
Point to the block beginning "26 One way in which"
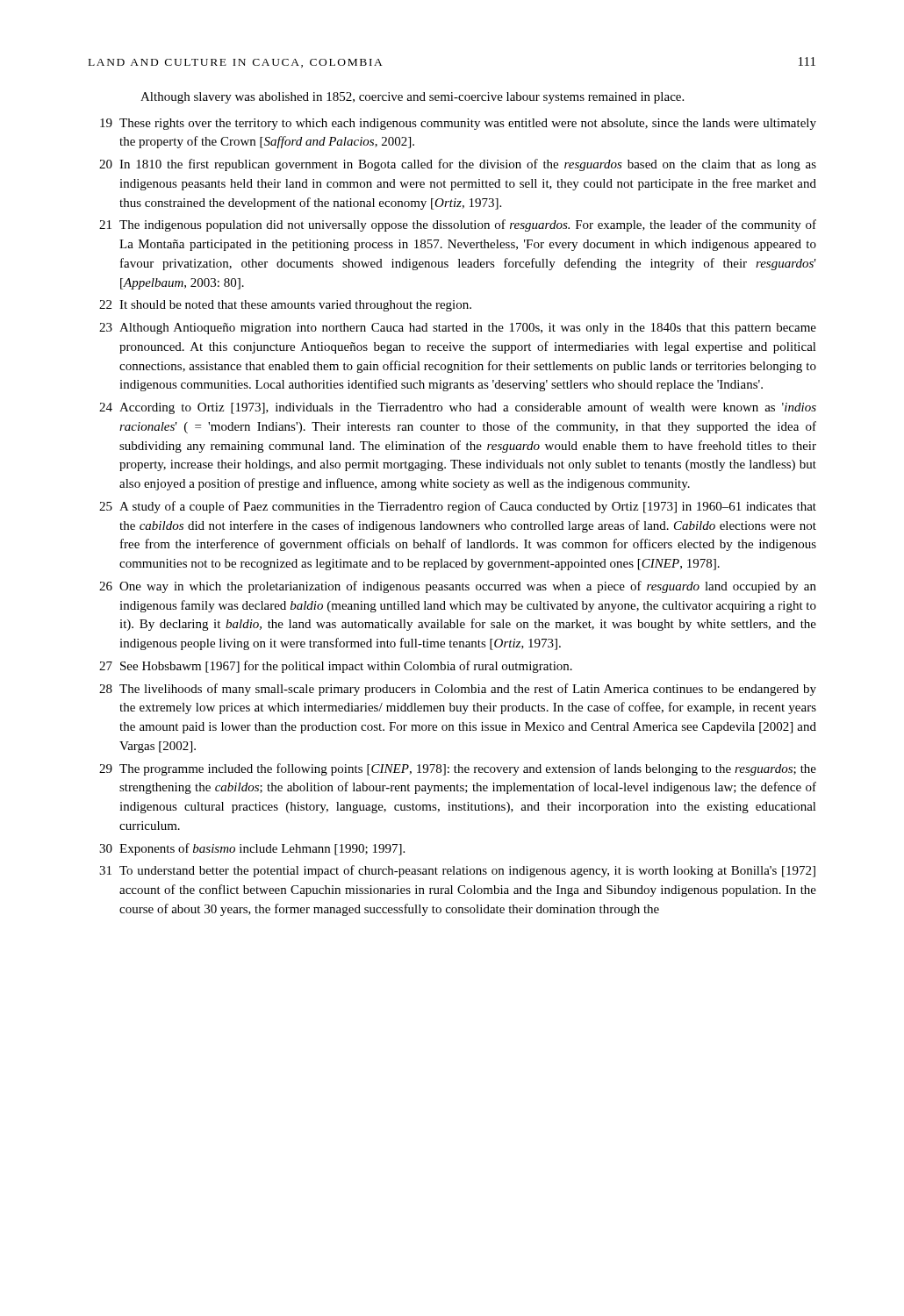(x=452, y=615)
